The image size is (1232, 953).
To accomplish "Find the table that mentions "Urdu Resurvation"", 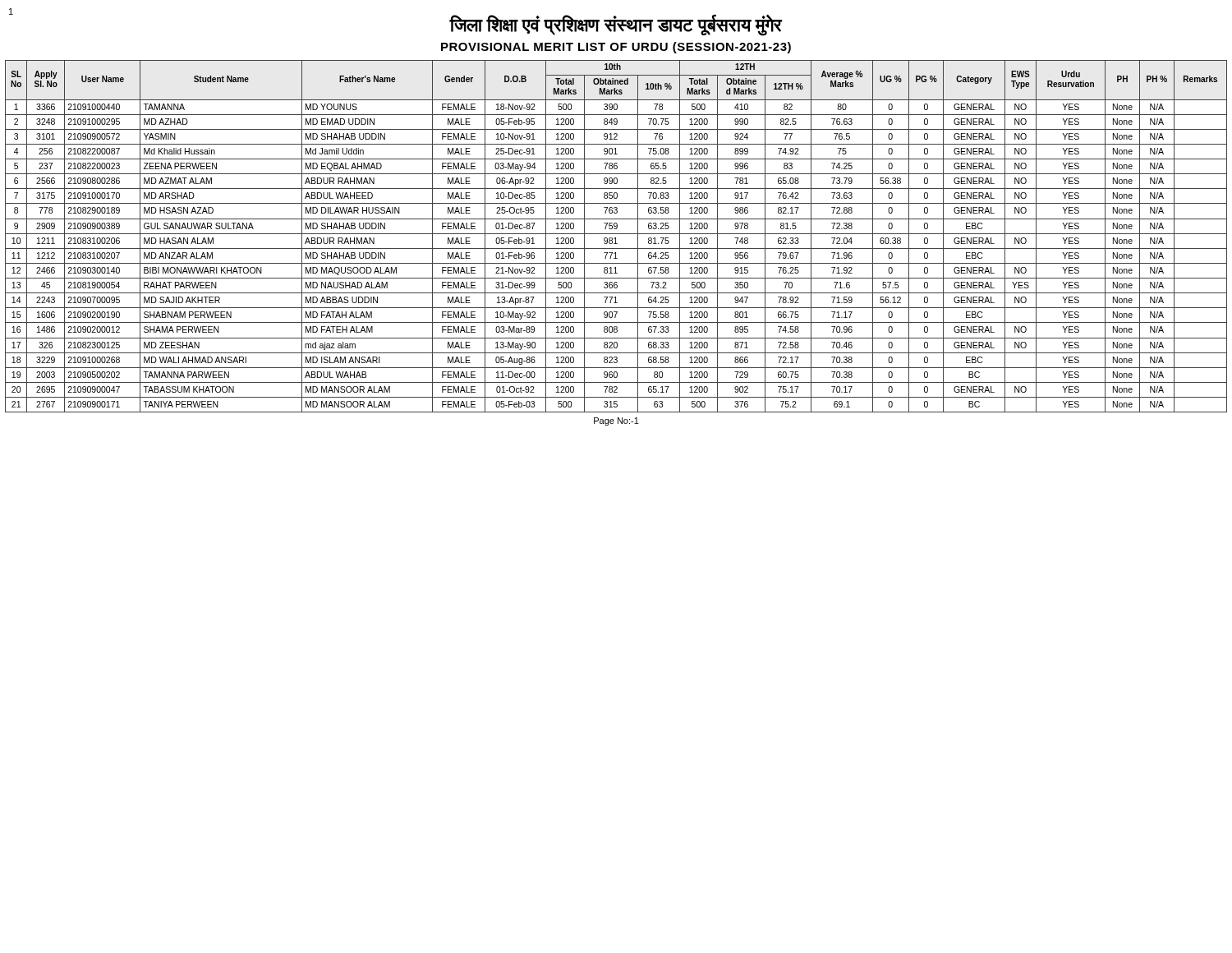I will point(616,236).
